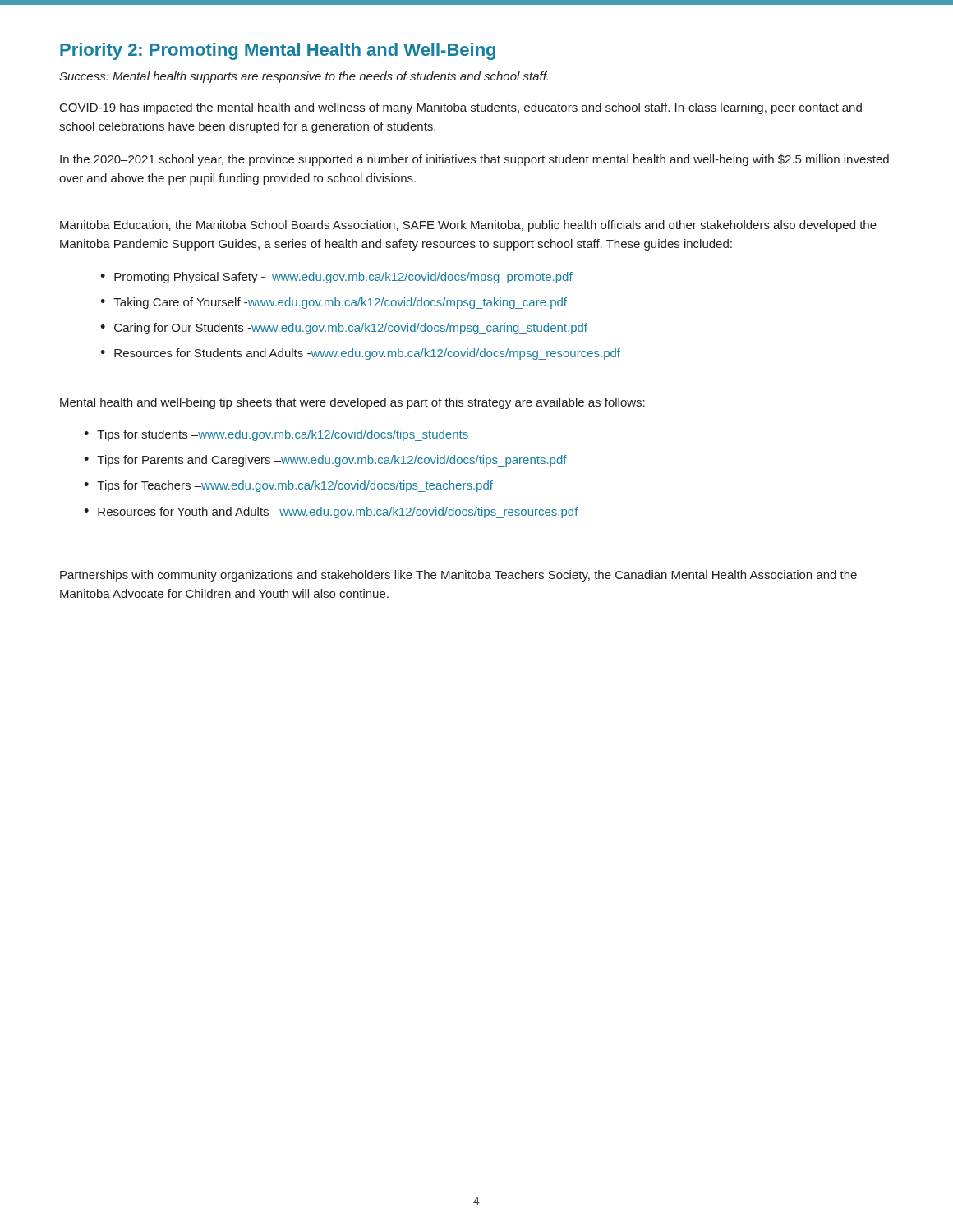Select the list item containing "Tips for students – www.edu.gov.mb.ca/k12/covid/docs/tips_students"
953x1232 pixels.
pyautogui.click(x=276, y=435)
